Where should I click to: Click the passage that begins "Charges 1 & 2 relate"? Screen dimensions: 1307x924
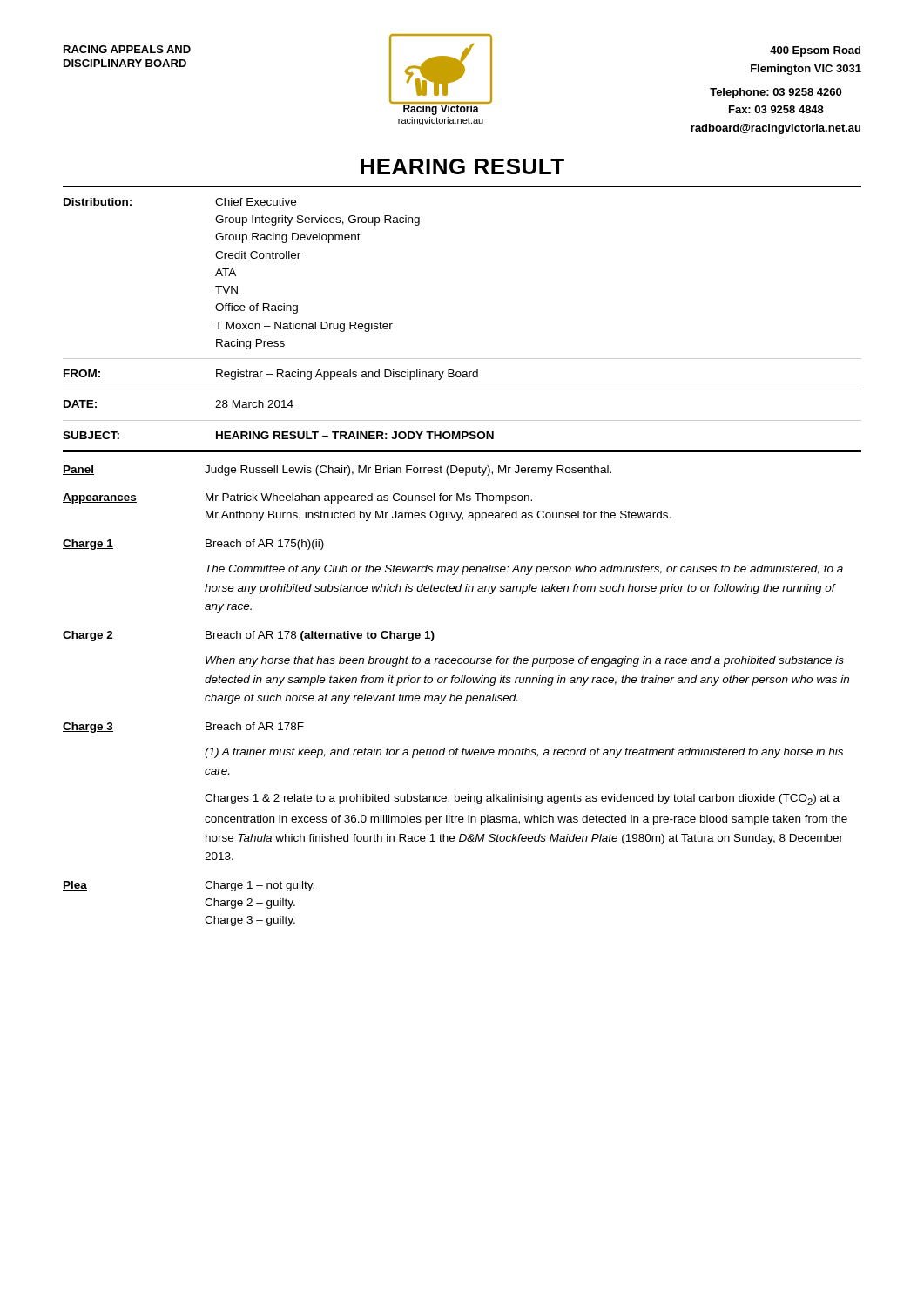(526, 827)
